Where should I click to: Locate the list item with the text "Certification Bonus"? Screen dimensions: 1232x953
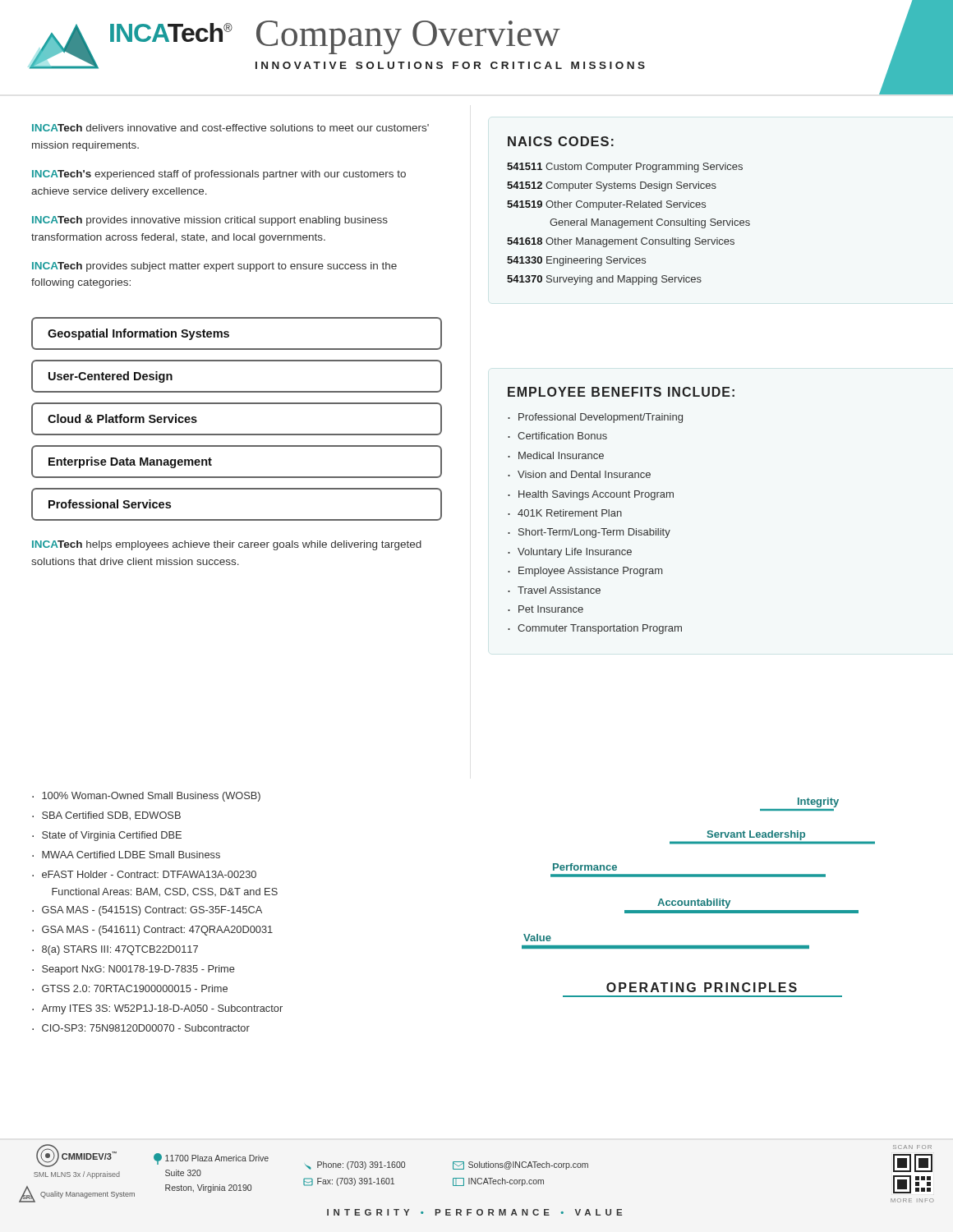pyautogui.click(x=562, y=436)
